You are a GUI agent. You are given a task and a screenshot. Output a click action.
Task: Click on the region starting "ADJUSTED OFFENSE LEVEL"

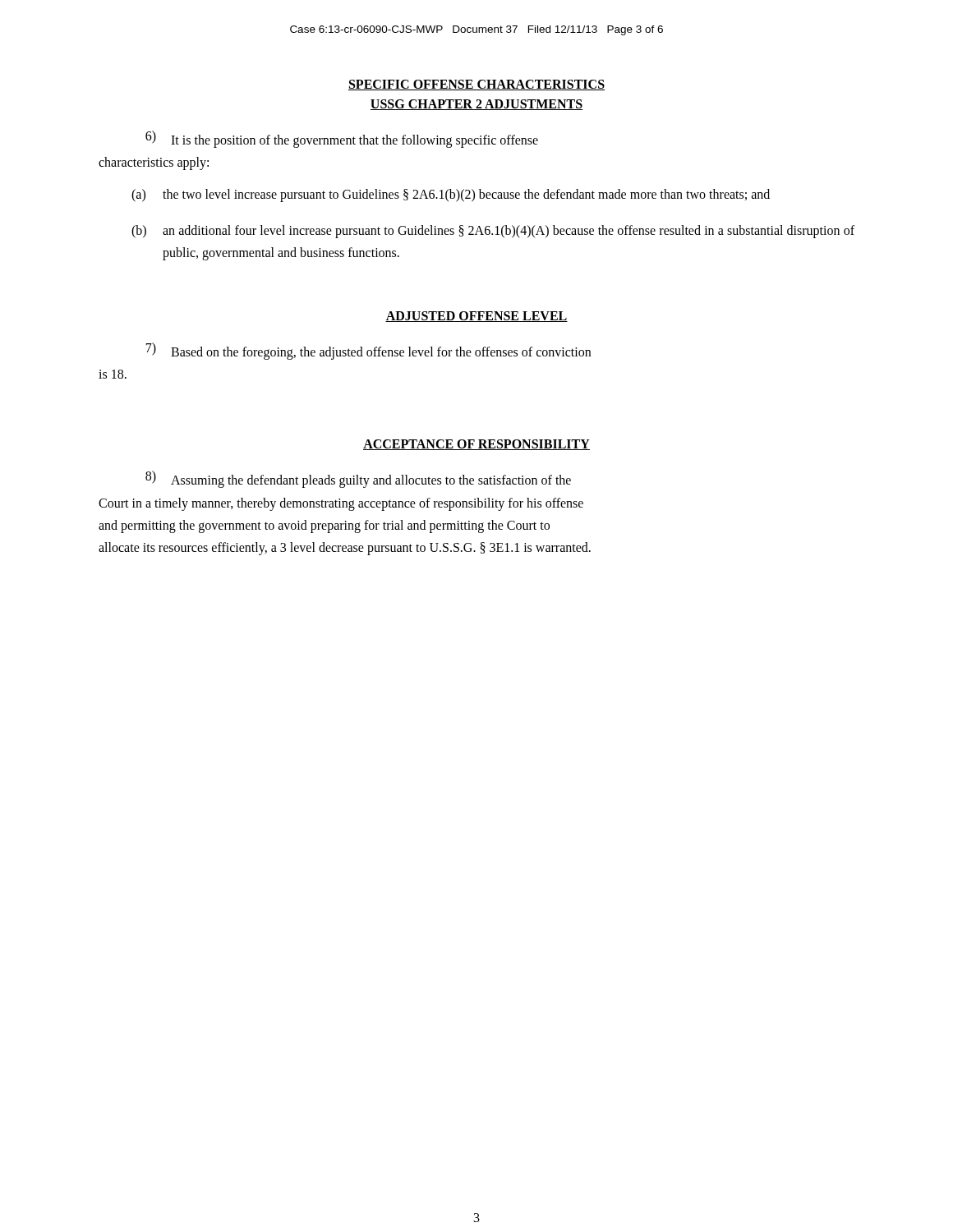pyautogui.click(x=476, y=316)
